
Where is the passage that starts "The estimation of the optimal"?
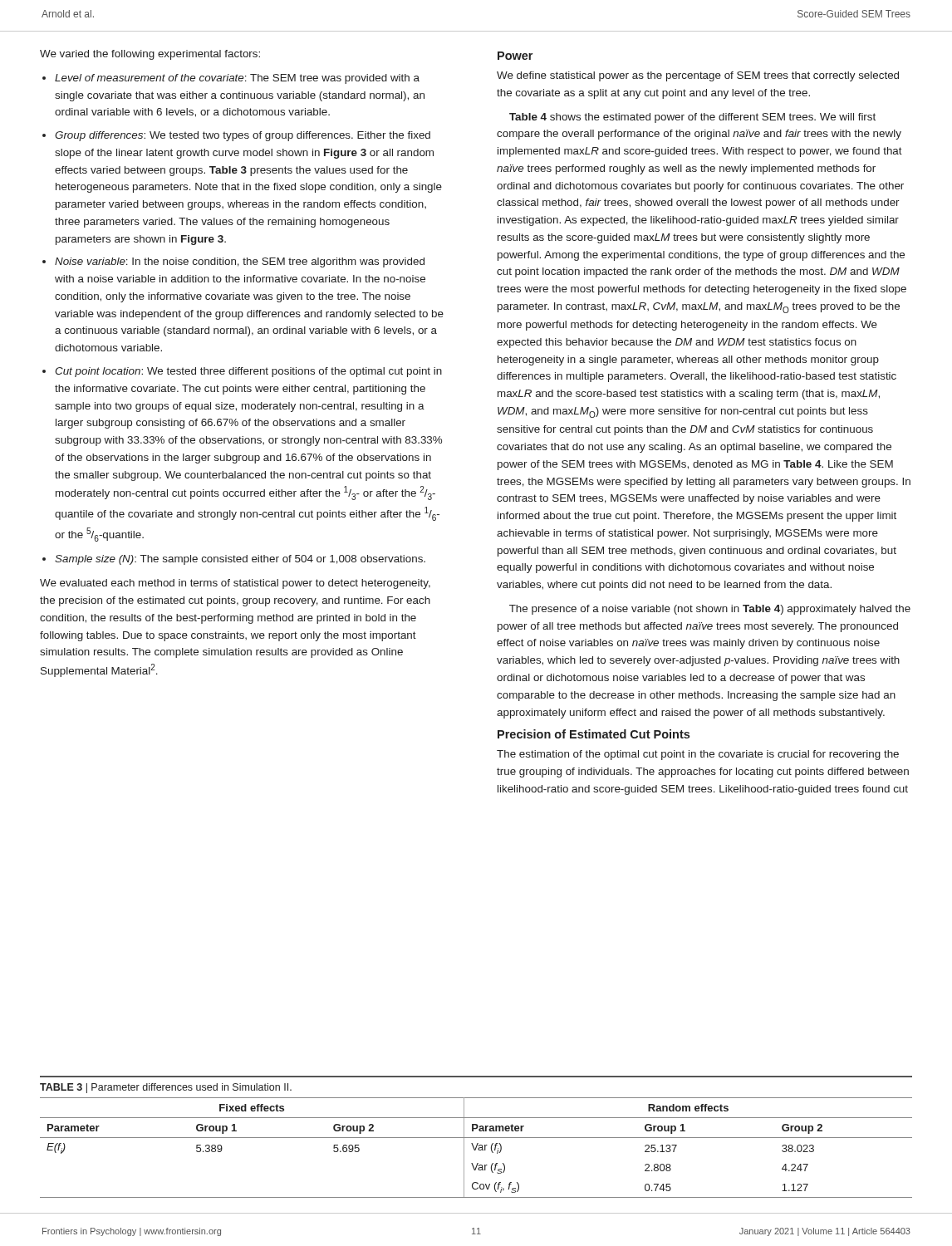click(x=703, y=771)
